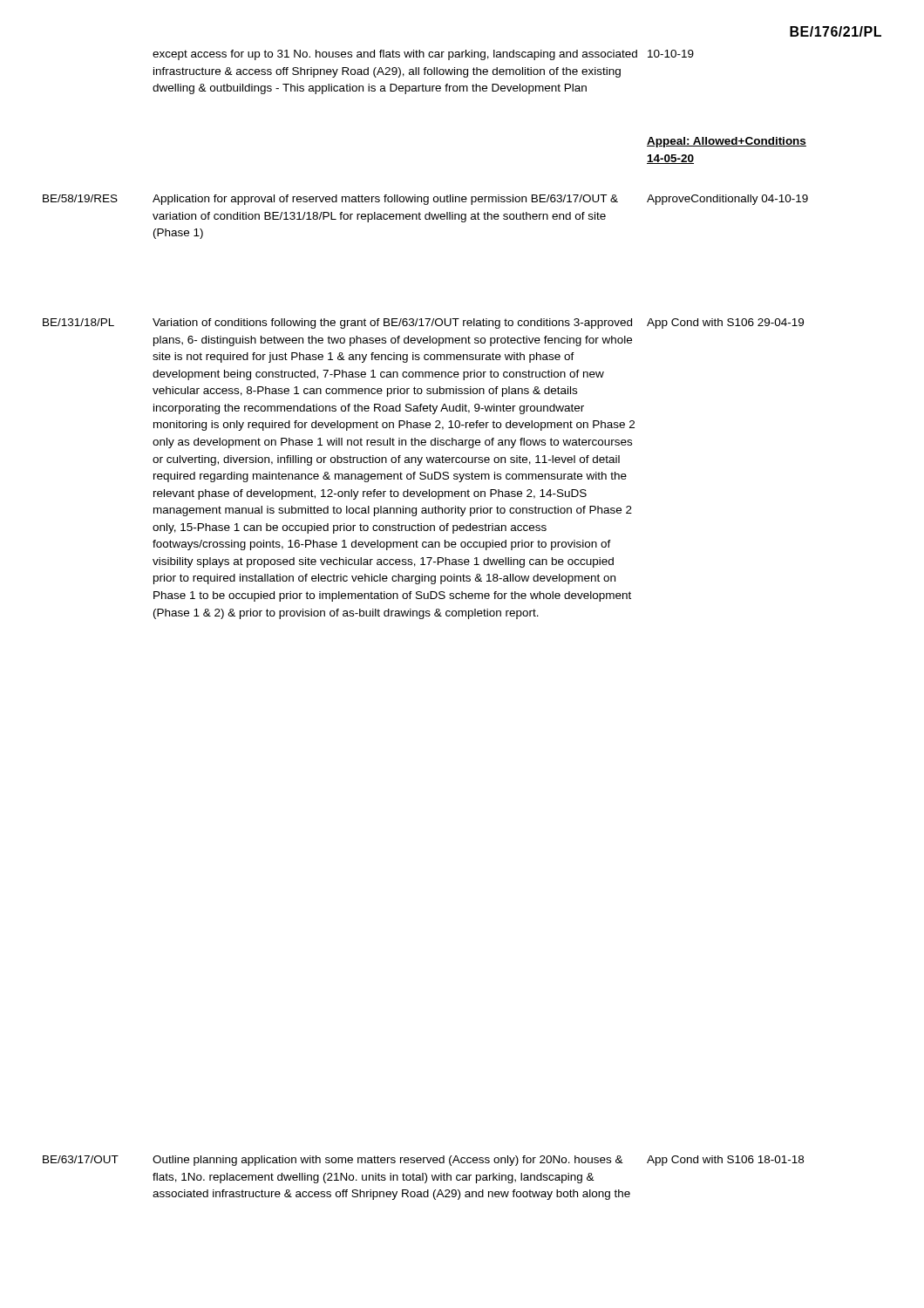Click on the text block containing "except access for up to 31"

395,71
